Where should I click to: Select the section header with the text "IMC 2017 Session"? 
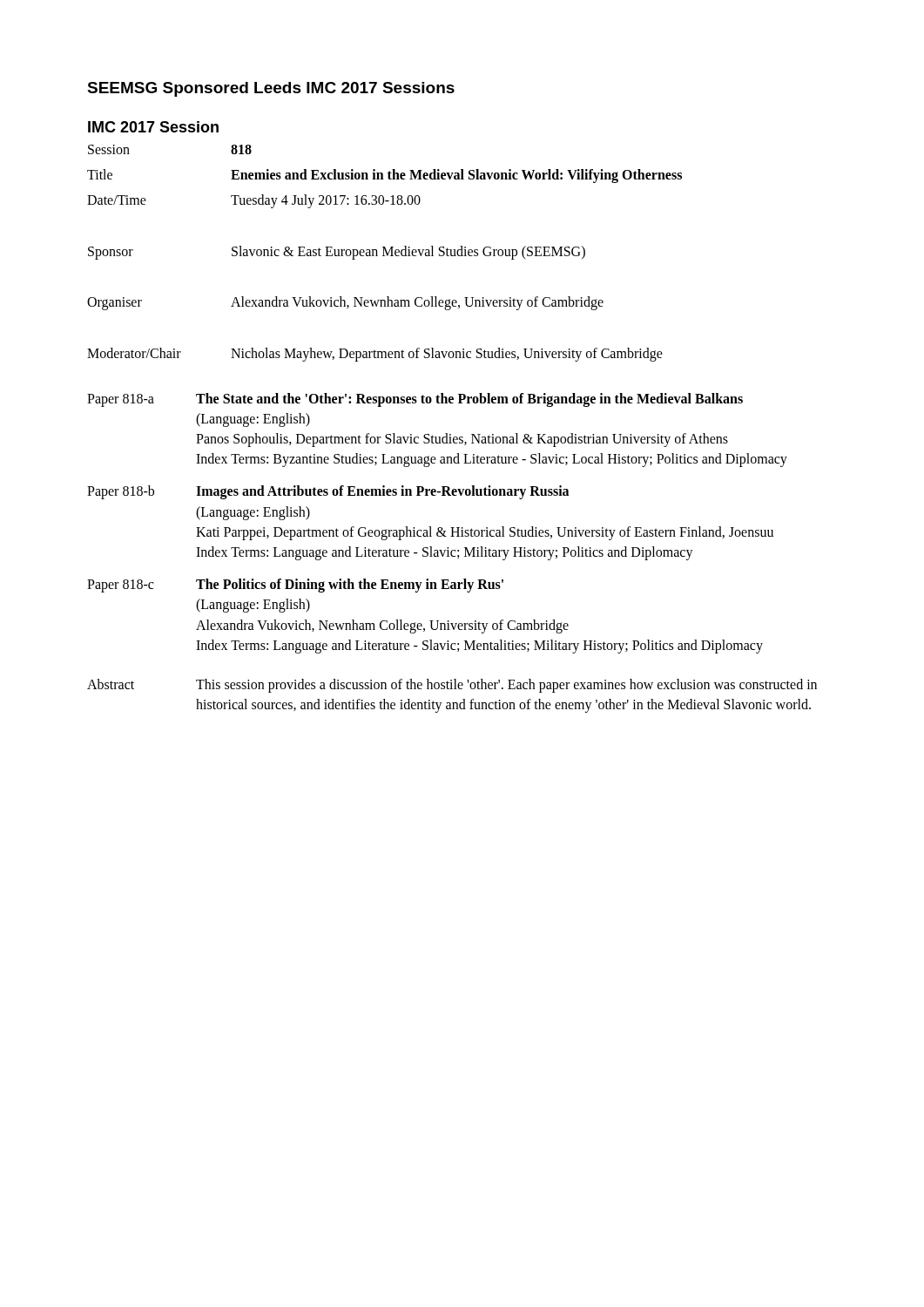click(153, 127)
